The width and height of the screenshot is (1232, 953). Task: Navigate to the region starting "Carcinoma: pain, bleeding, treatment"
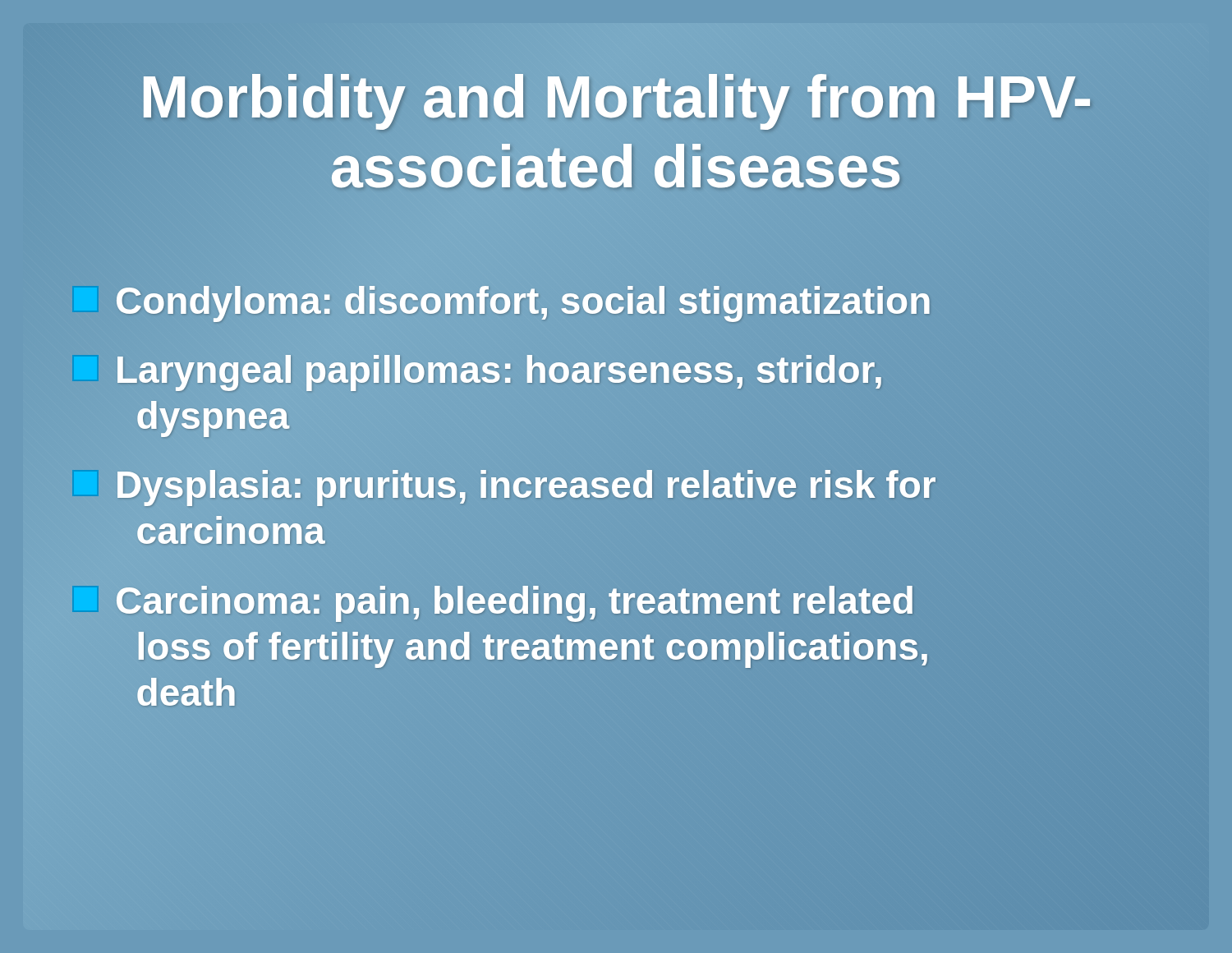pyautogui.click(x=501, y=646)
